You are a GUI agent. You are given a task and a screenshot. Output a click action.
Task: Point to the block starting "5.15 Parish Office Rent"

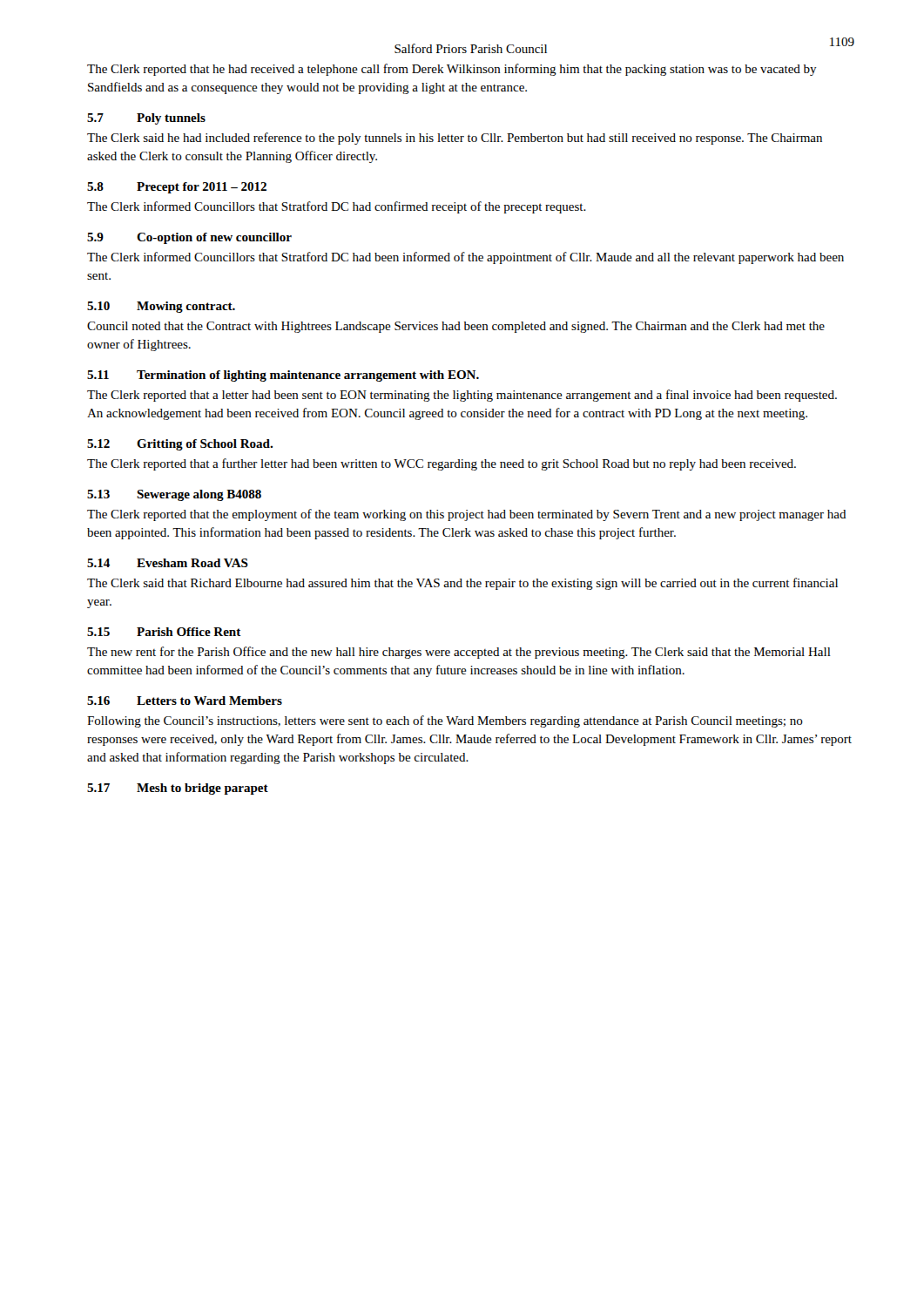pos(164,632)
